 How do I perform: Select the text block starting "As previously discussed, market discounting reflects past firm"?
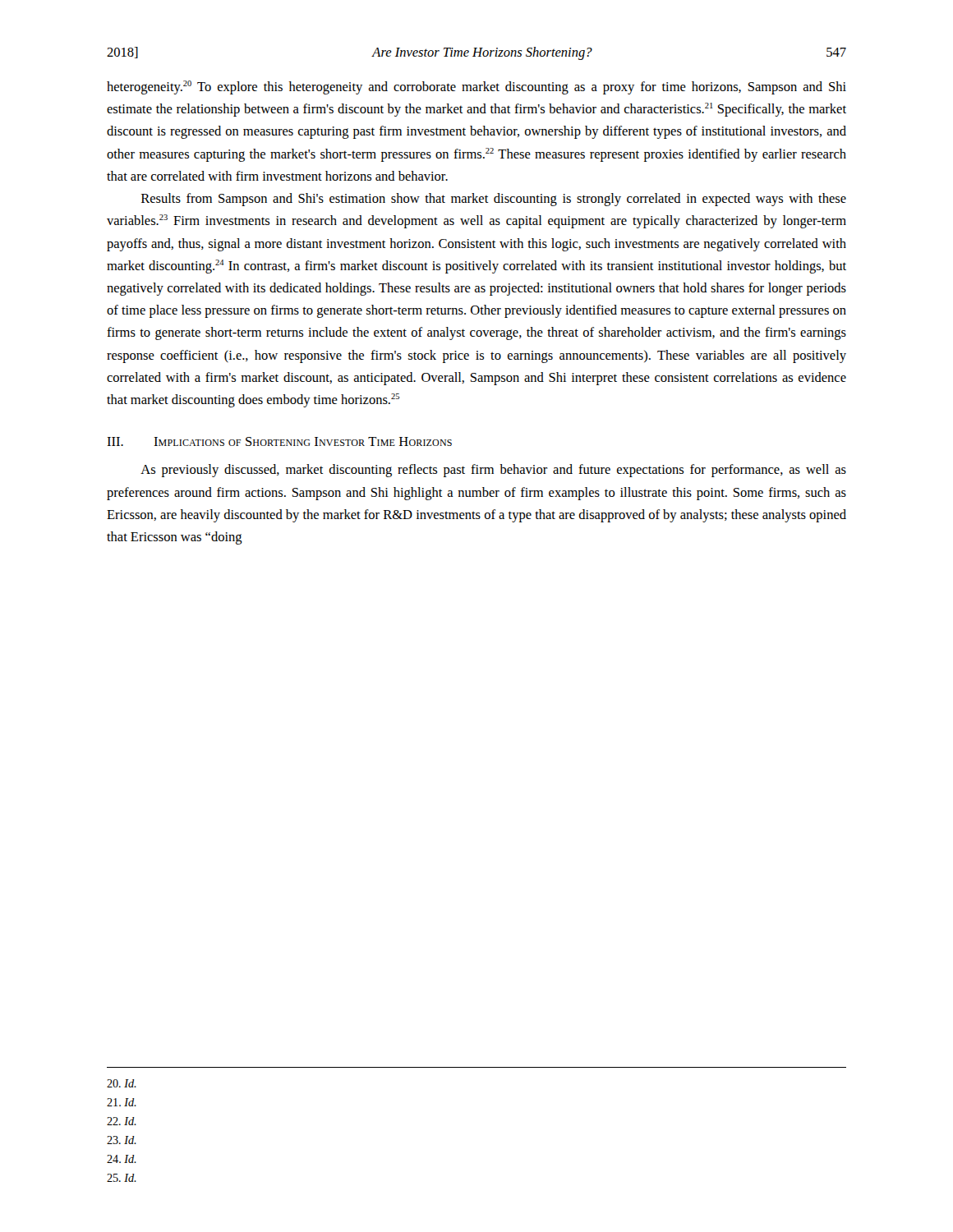(476, 503)
